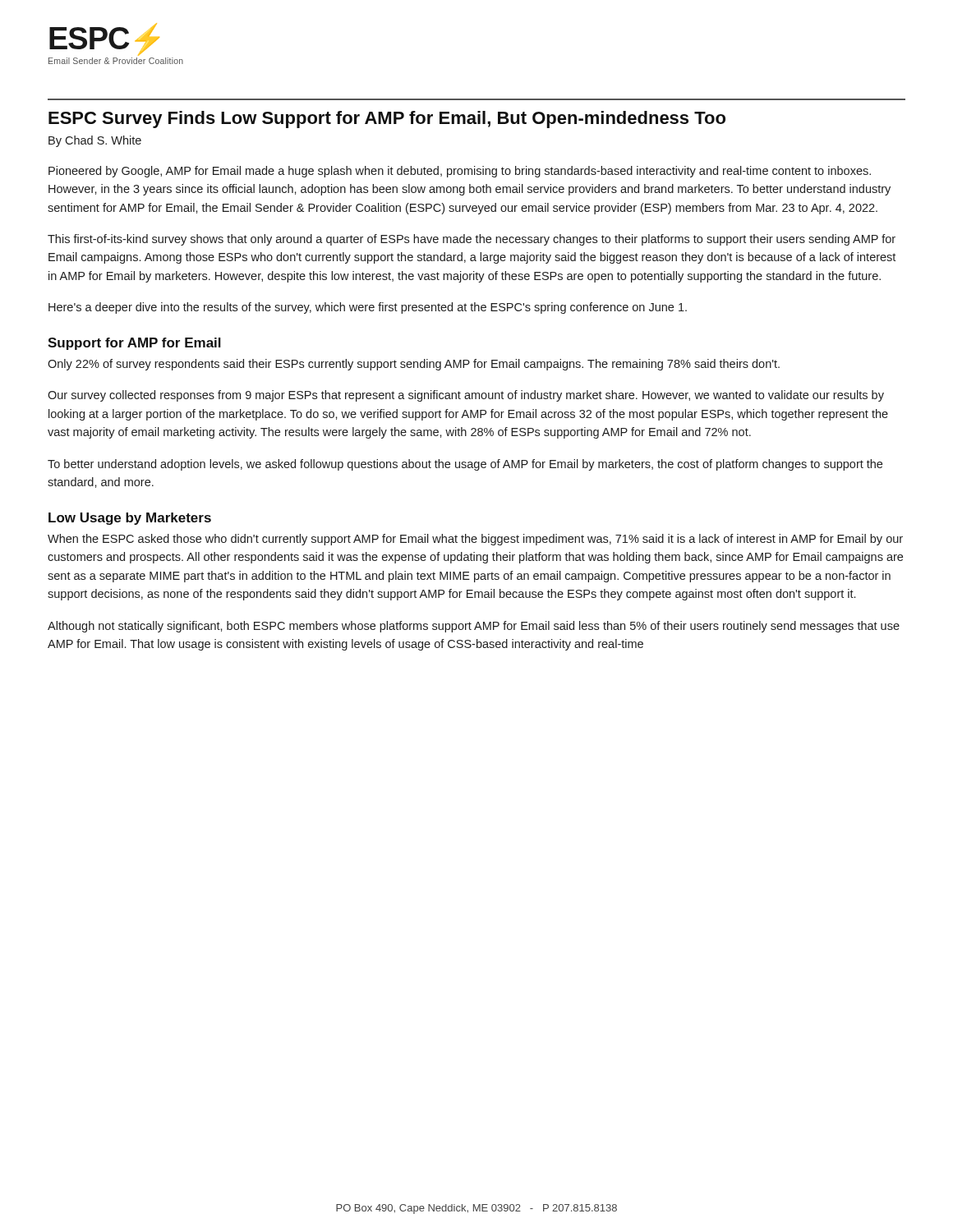
Task: Find the title that reads "ESPC Survey Finds Low Support"
Action: [x=476, y=119]
